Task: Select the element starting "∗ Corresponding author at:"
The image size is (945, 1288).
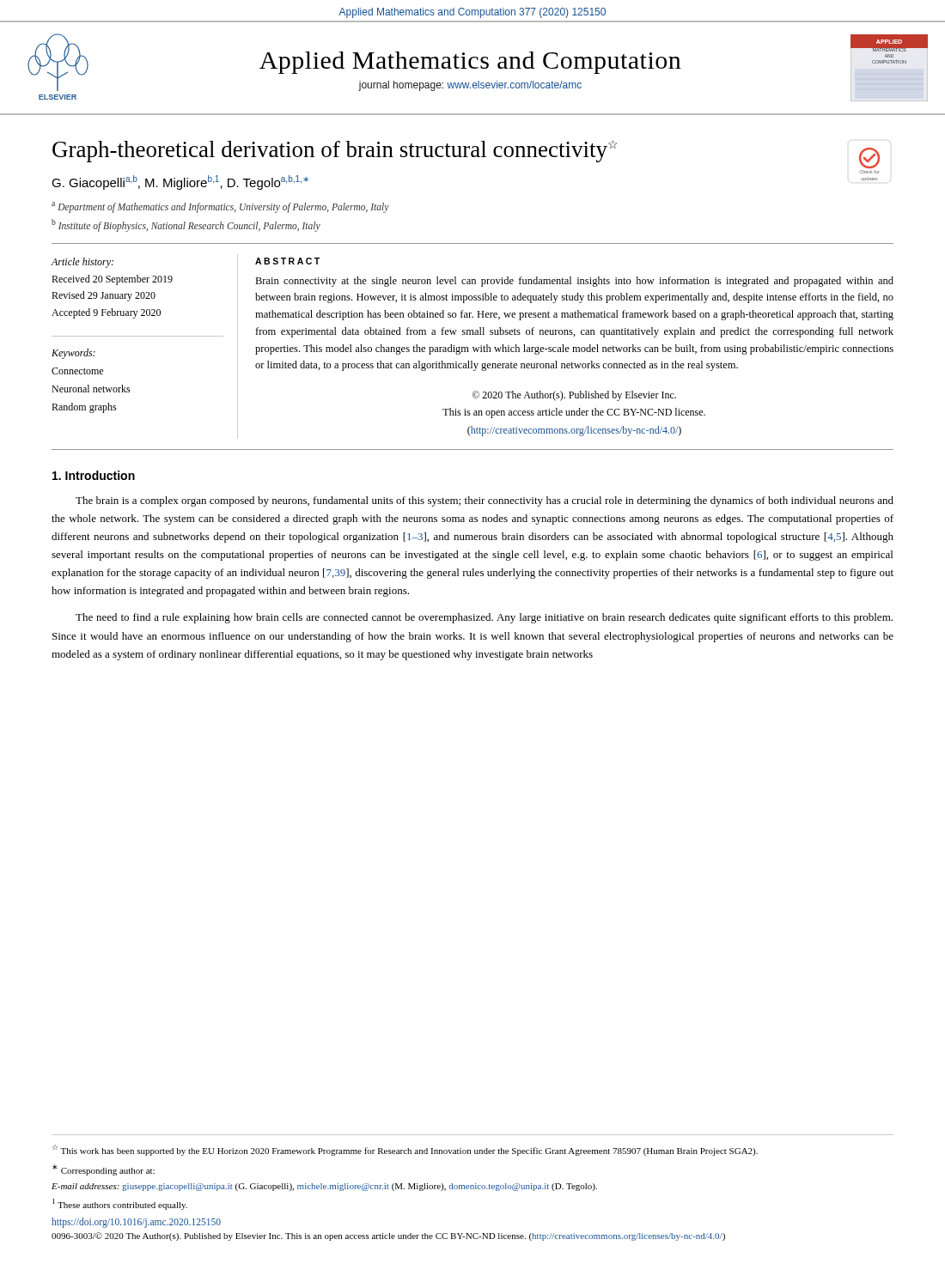Action: pyautogui.click(x=103, y=1168)
